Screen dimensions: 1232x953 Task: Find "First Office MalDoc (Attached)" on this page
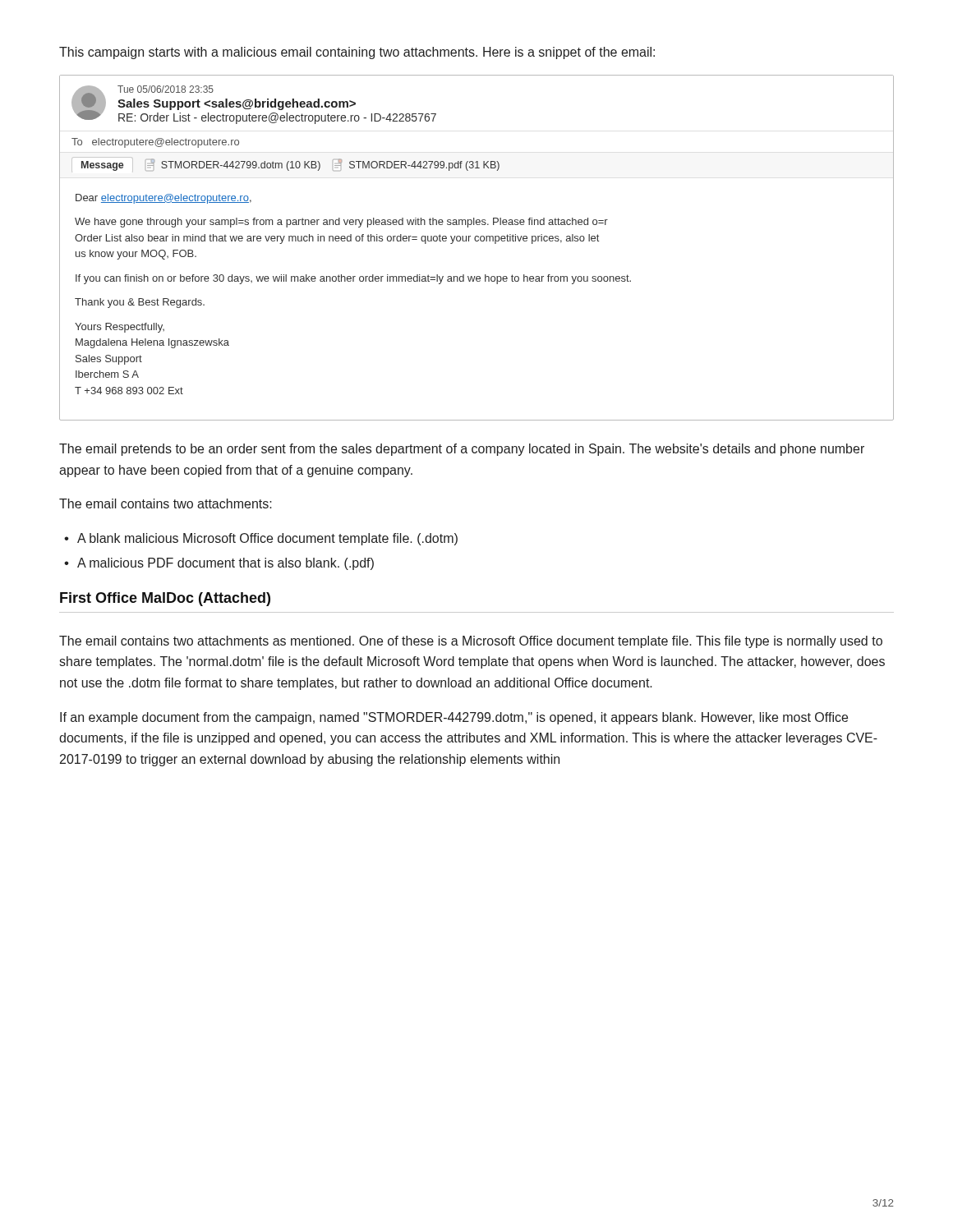(x=165, y=601)
